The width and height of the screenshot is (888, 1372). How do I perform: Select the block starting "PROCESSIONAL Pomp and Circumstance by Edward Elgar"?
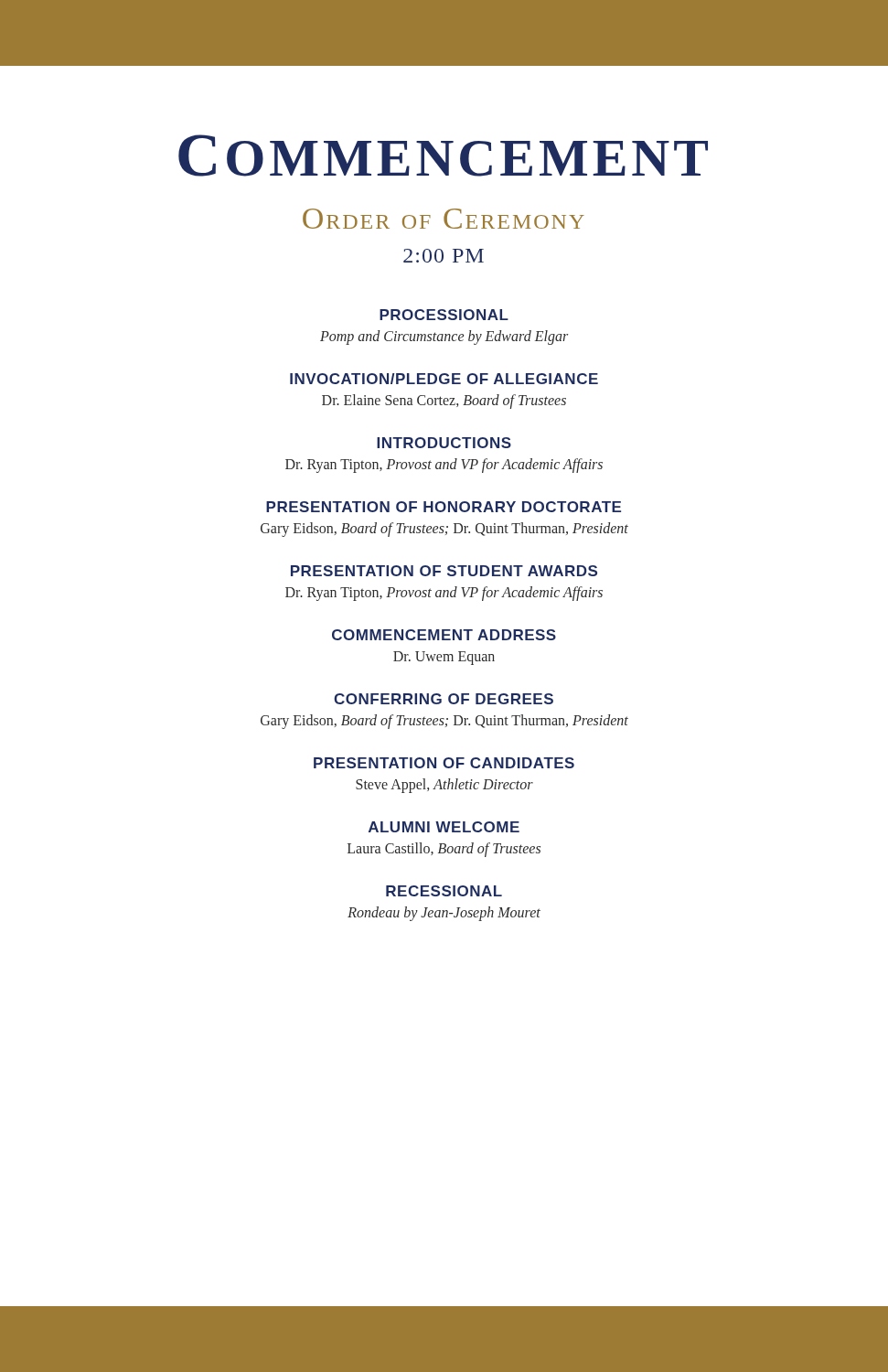(444, 325)
